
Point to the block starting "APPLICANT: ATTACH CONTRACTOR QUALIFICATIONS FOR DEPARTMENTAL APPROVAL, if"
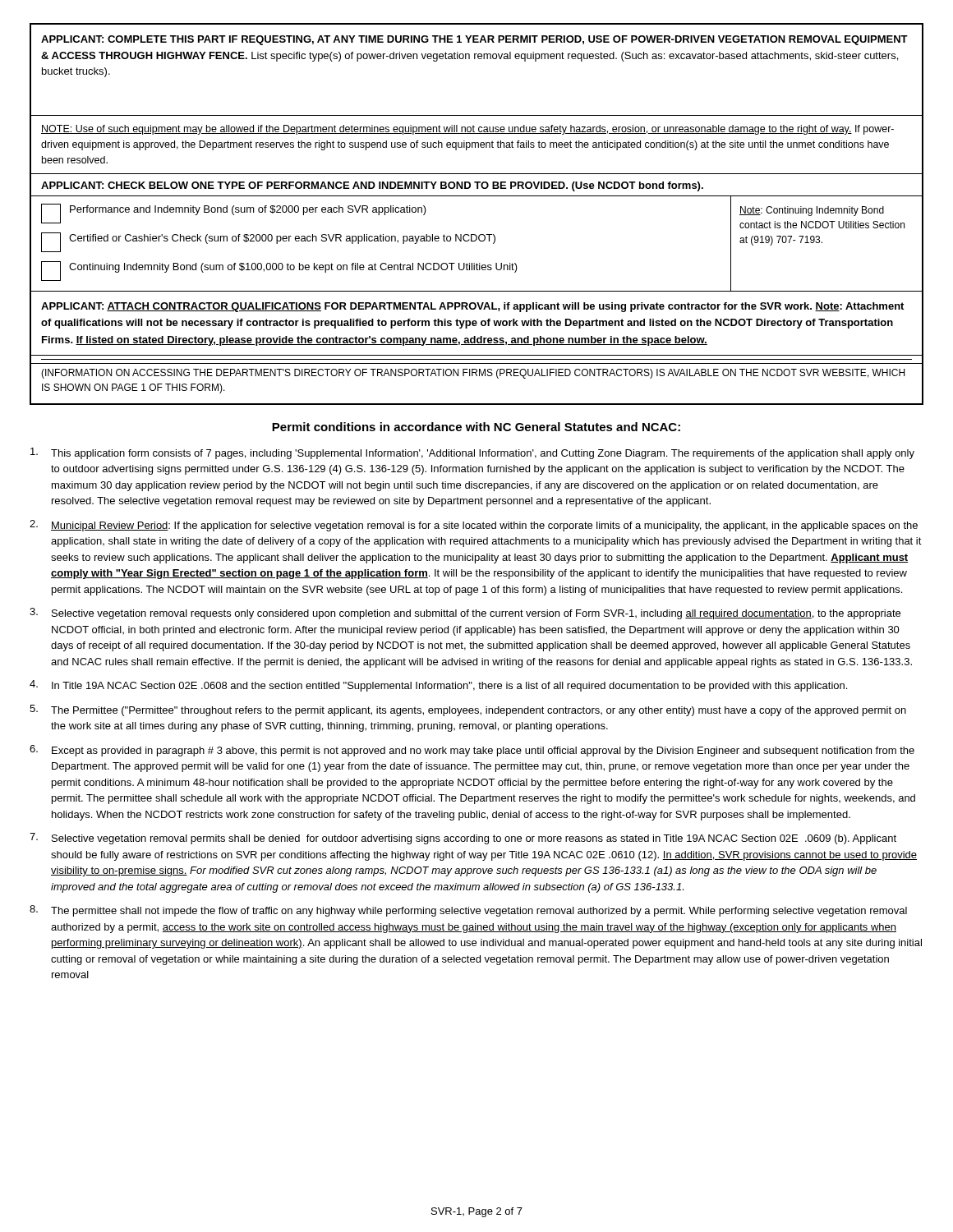coord(473,323)
